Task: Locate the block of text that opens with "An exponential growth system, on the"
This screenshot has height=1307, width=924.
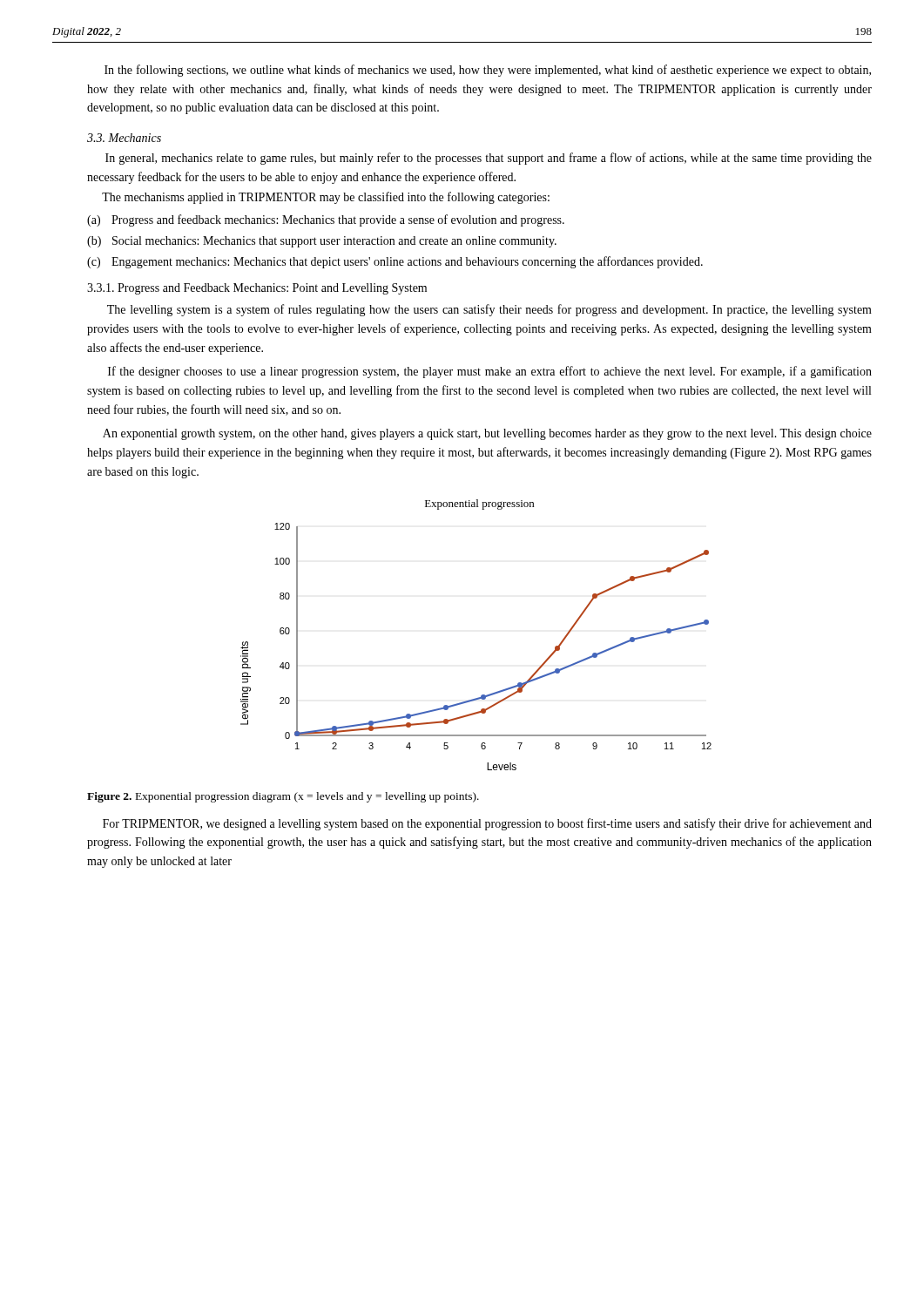Action: coord(479,453)
